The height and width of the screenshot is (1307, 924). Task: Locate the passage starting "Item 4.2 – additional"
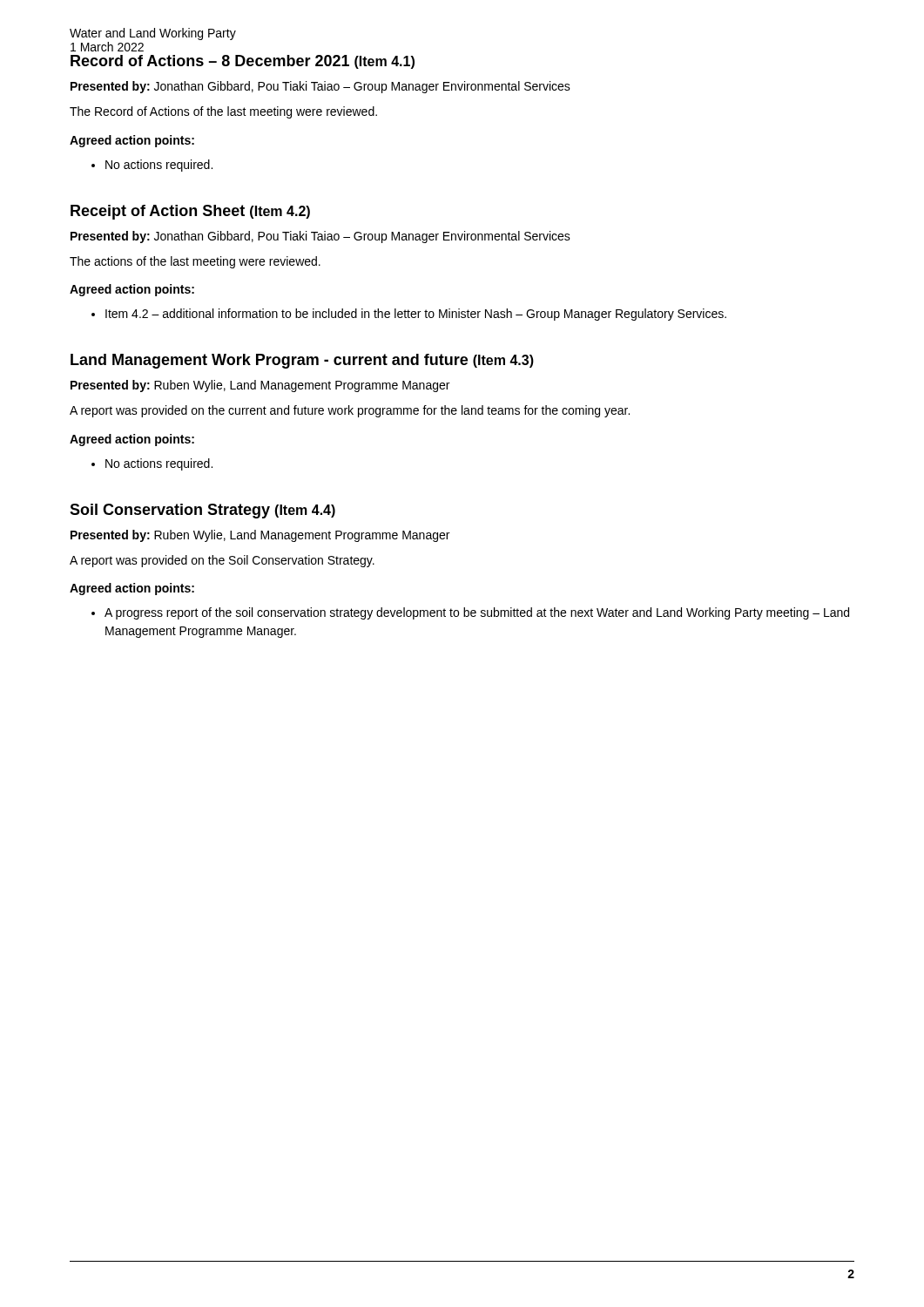coord(416,314)
